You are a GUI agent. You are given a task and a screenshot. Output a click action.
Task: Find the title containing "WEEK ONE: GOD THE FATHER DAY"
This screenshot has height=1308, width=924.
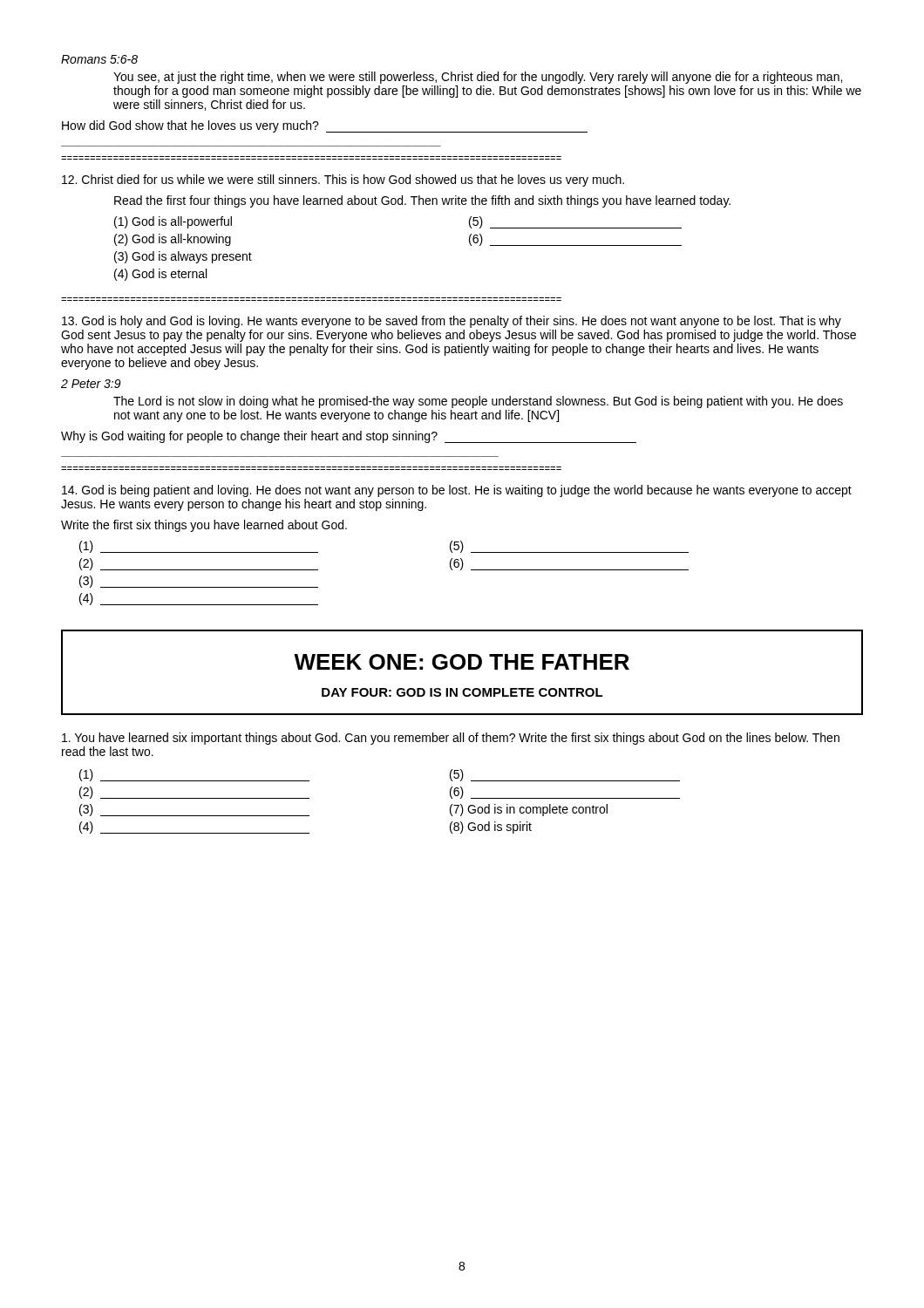tap(462, 674)
